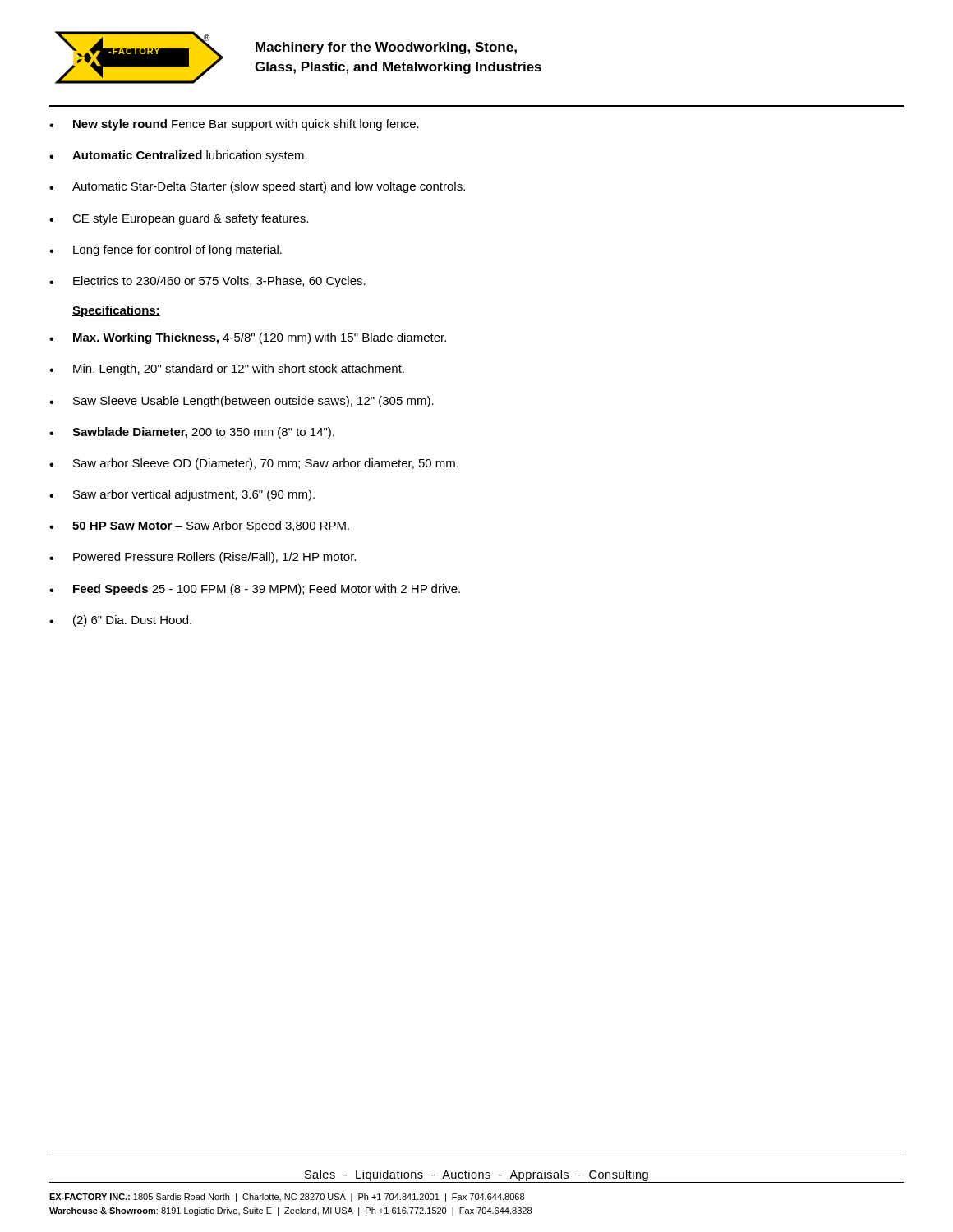953x1232 pixels.
Task: Point to the element starting "• Saw Sleeve Usable Length(between outside saws),"
Action: (242, 402)
